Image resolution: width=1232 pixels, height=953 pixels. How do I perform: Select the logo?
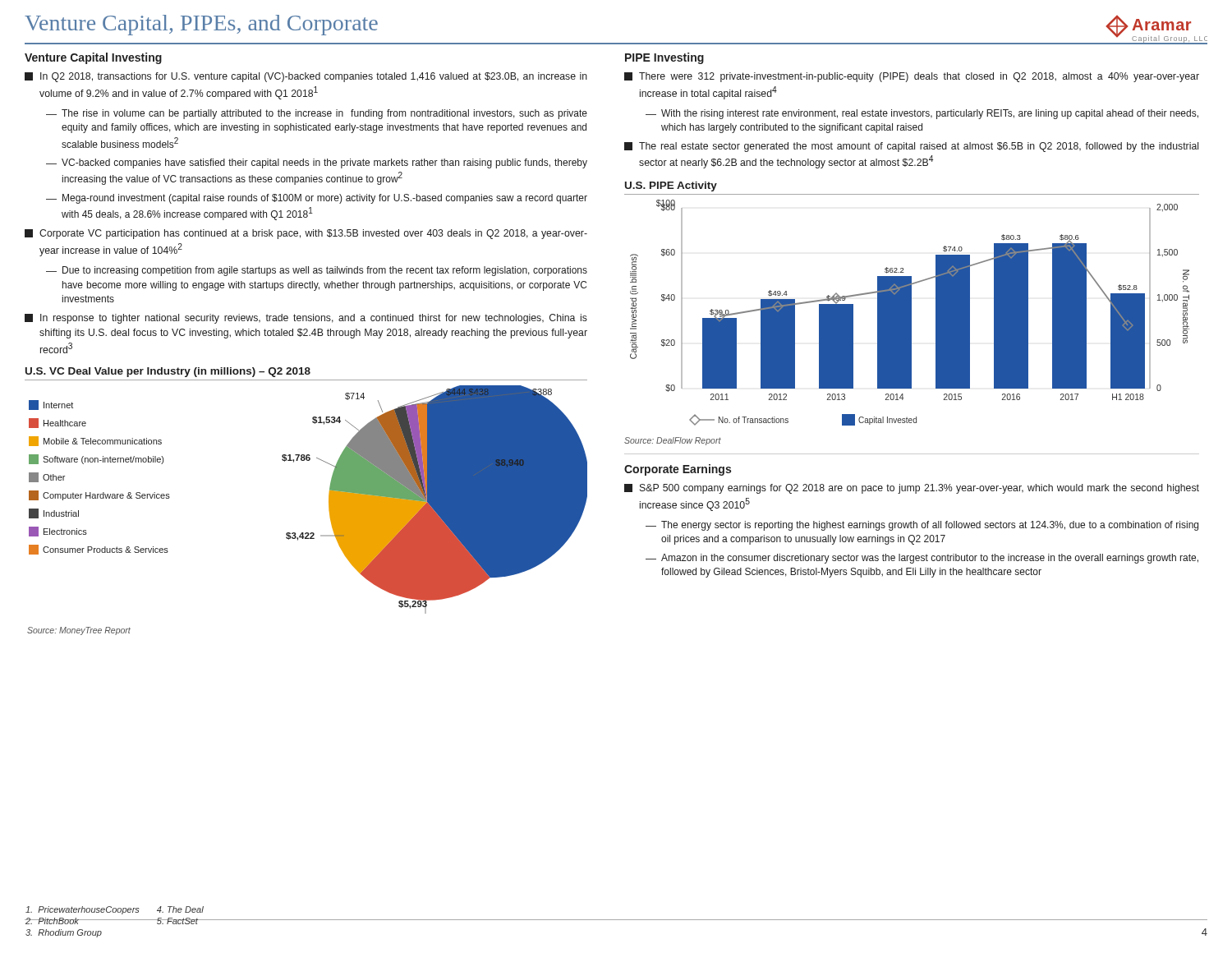(x=1150, y=28)
